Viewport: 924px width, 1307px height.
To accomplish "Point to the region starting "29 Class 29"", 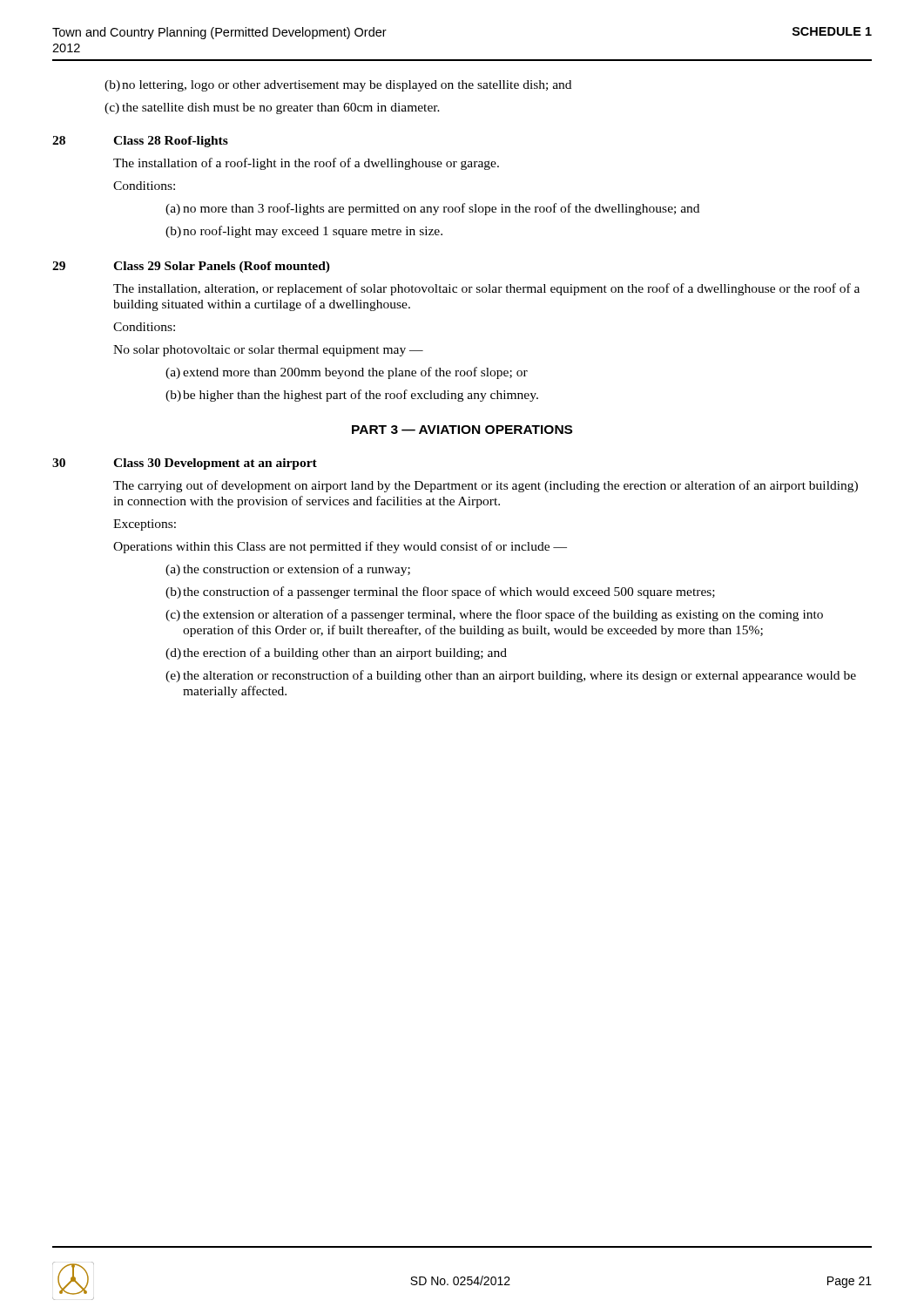I will 191,266.
